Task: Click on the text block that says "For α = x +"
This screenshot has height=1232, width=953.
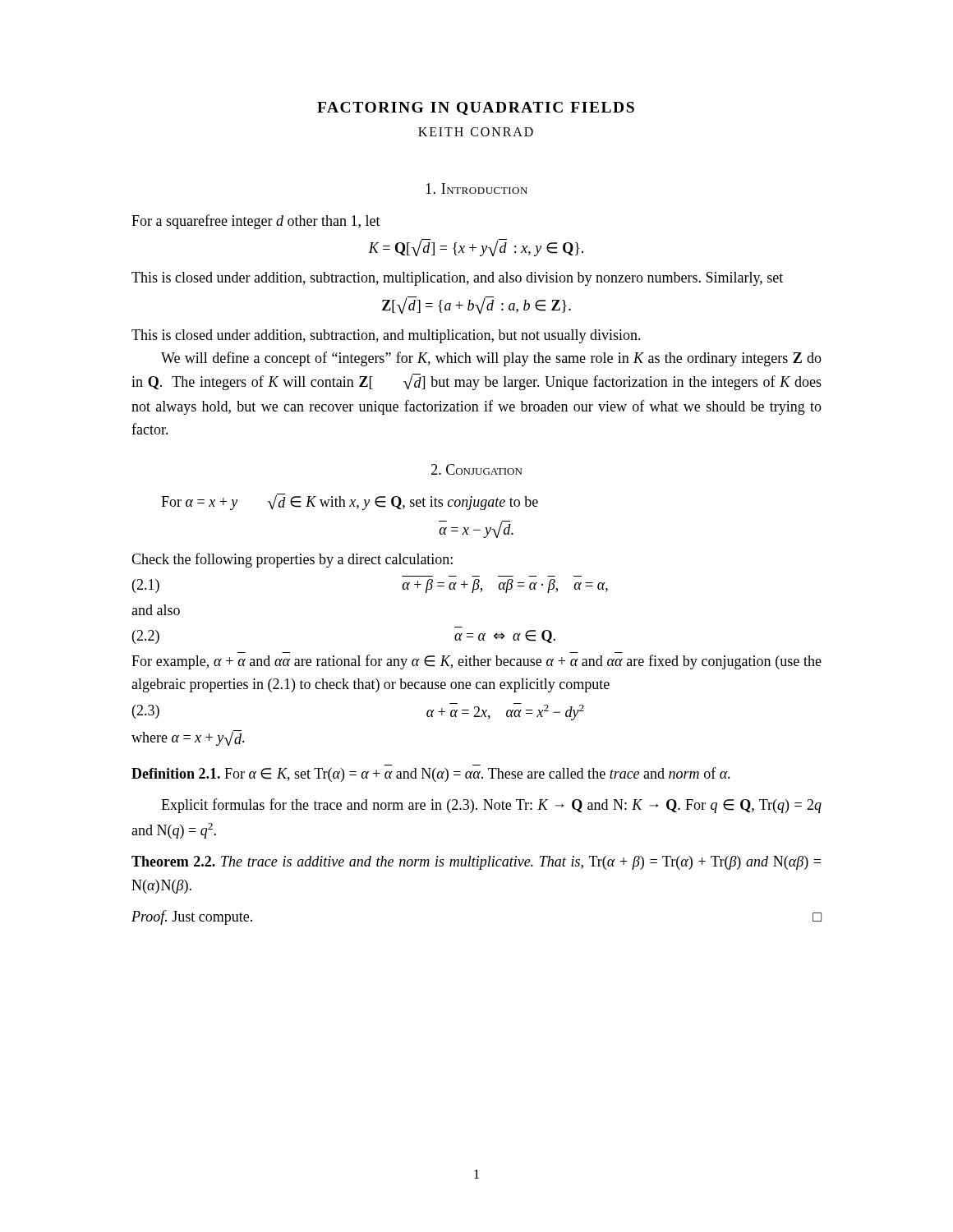Action: click(350, 503)
